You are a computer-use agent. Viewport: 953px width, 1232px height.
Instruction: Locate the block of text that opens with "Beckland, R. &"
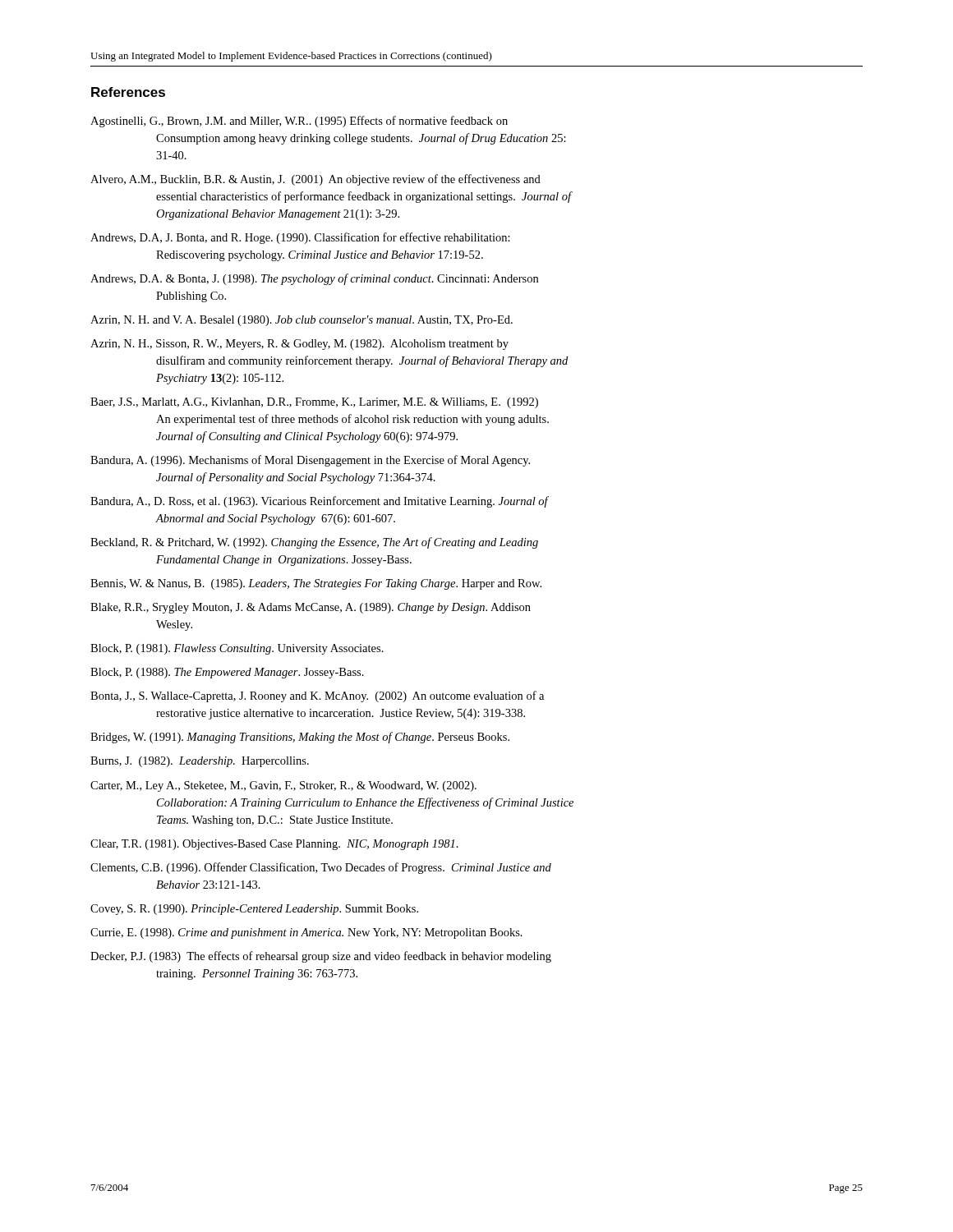314,551
